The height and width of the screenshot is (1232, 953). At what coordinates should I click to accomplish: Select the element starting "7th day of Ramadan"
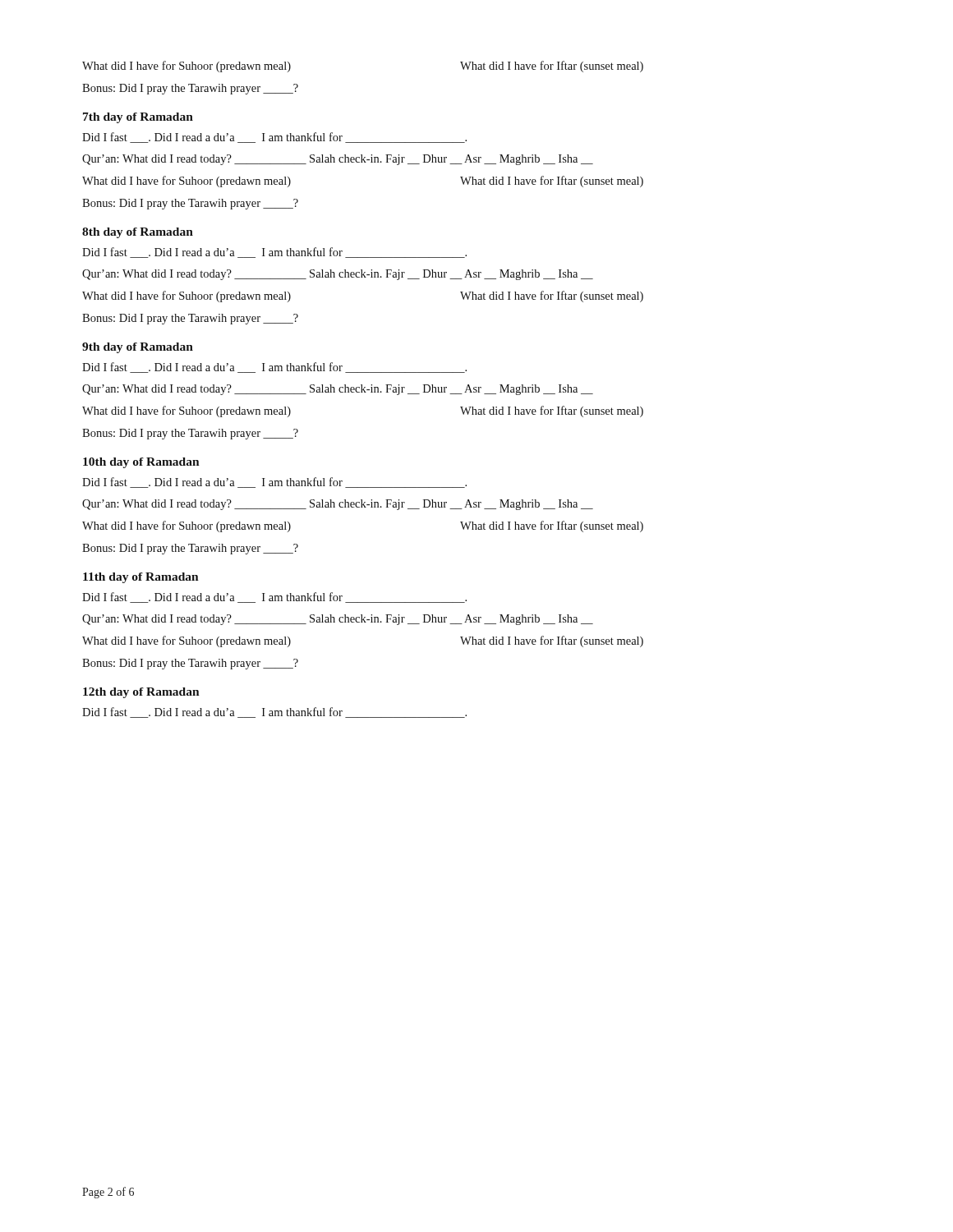pyautogui.click(x=138, y=116)
